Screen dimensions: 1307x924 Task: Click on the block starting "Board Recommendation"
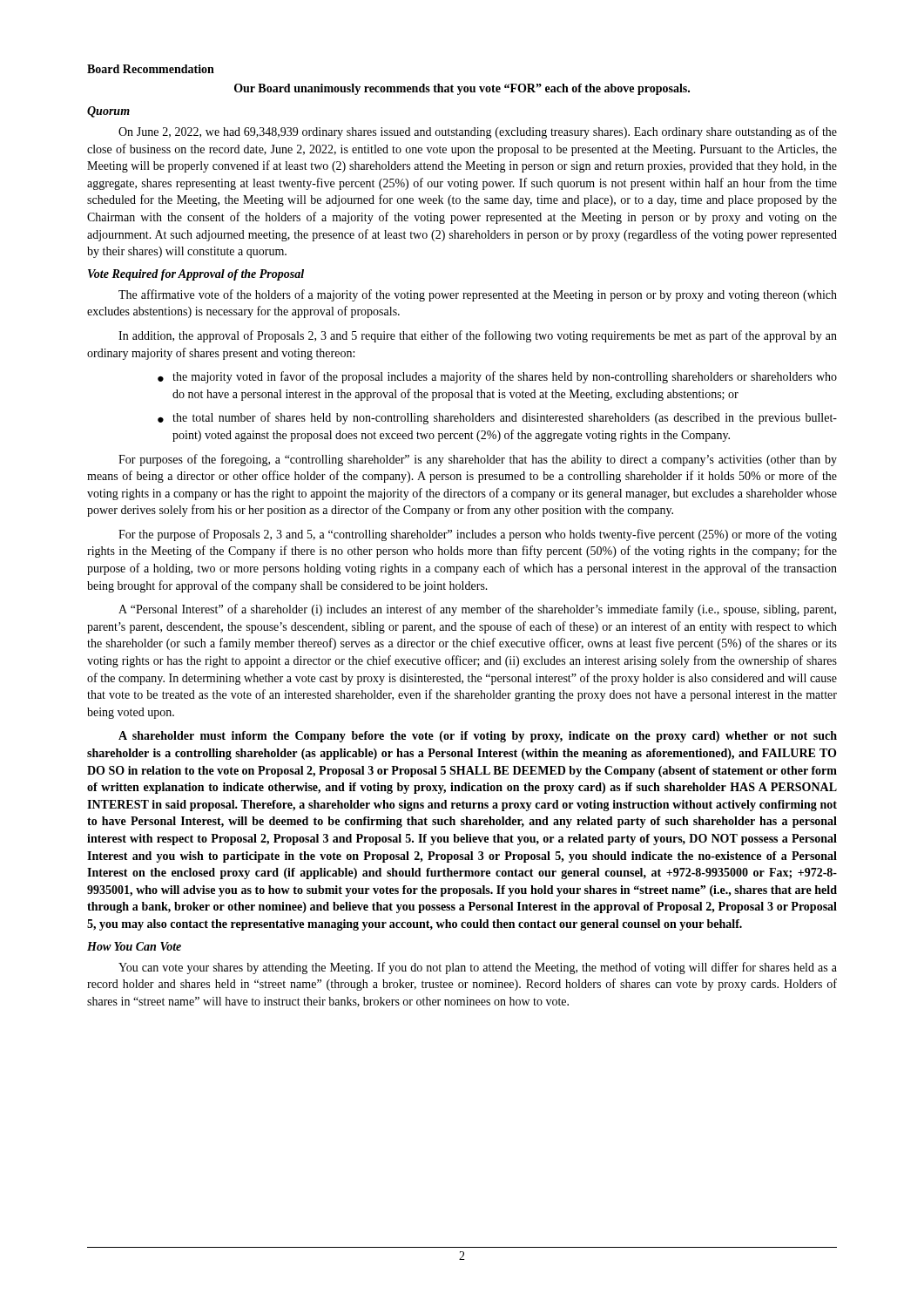[x=151, y=69]
